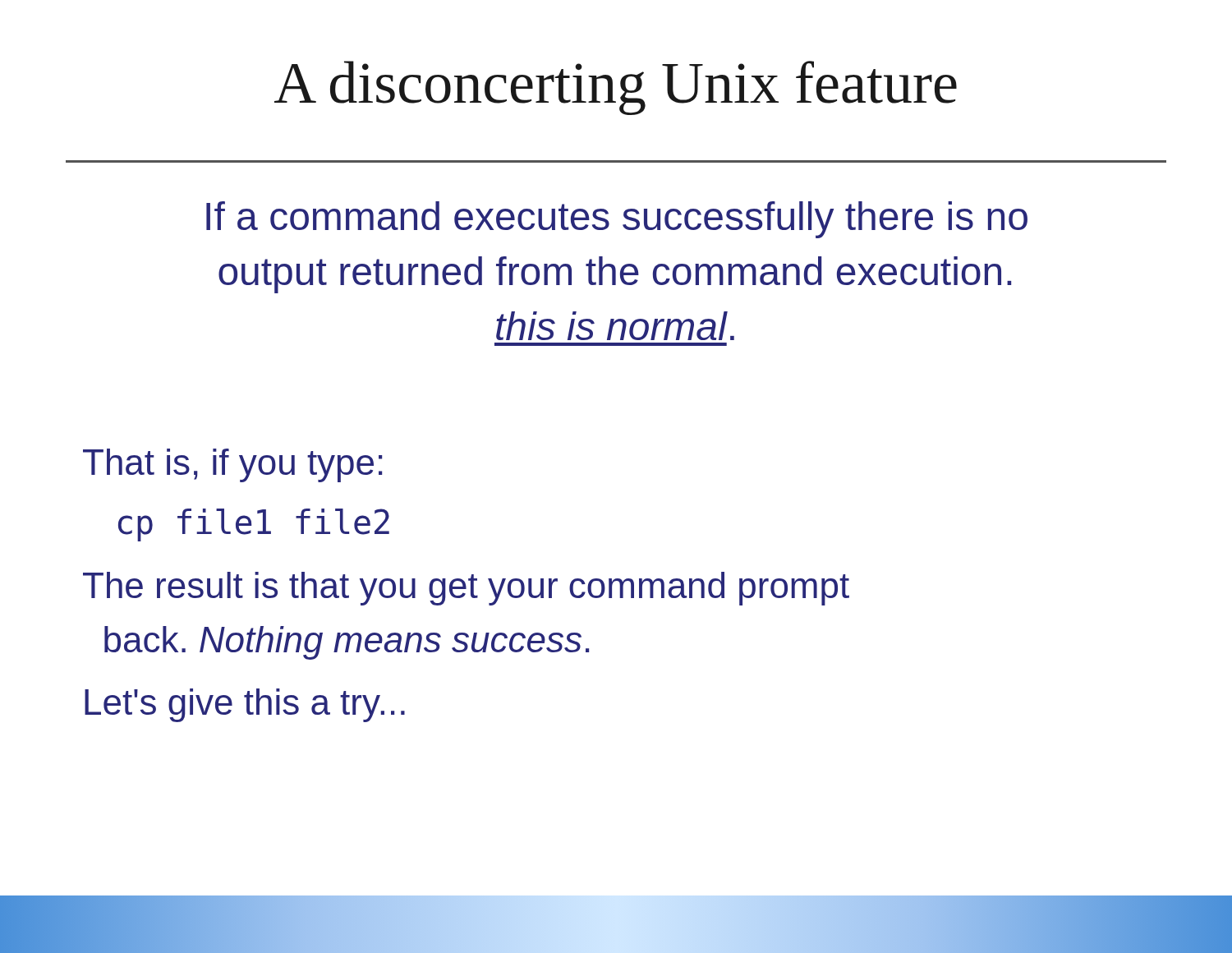Where does it say "That is, if you type:"?
The height and width of the screenshot is (953, 1232).
pyautogui.click(x=234, y=462)
